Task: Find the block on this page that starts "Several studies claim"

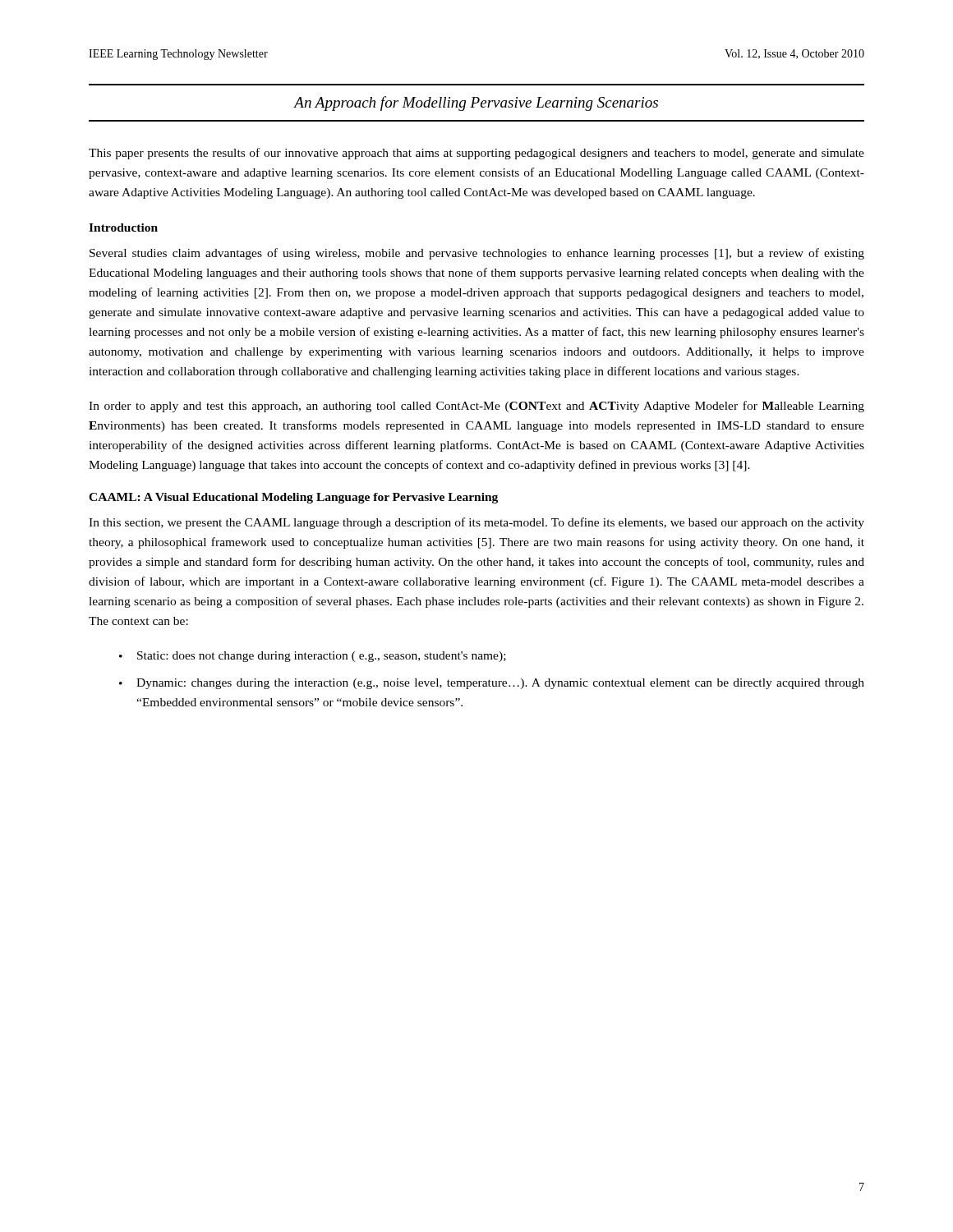Action: coord(476,312)
